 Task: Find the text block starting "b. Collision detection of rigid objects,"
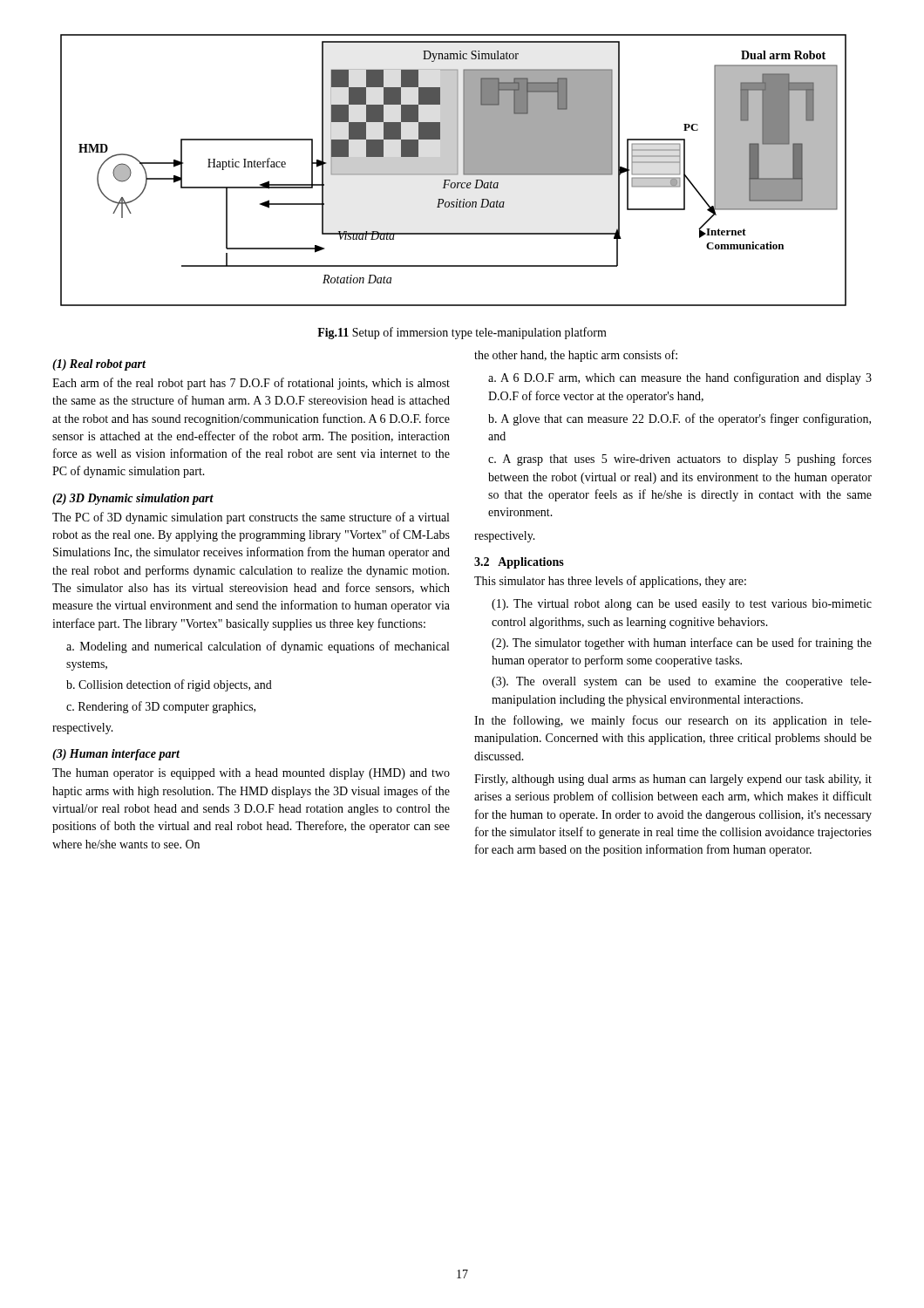coord(169,685)
